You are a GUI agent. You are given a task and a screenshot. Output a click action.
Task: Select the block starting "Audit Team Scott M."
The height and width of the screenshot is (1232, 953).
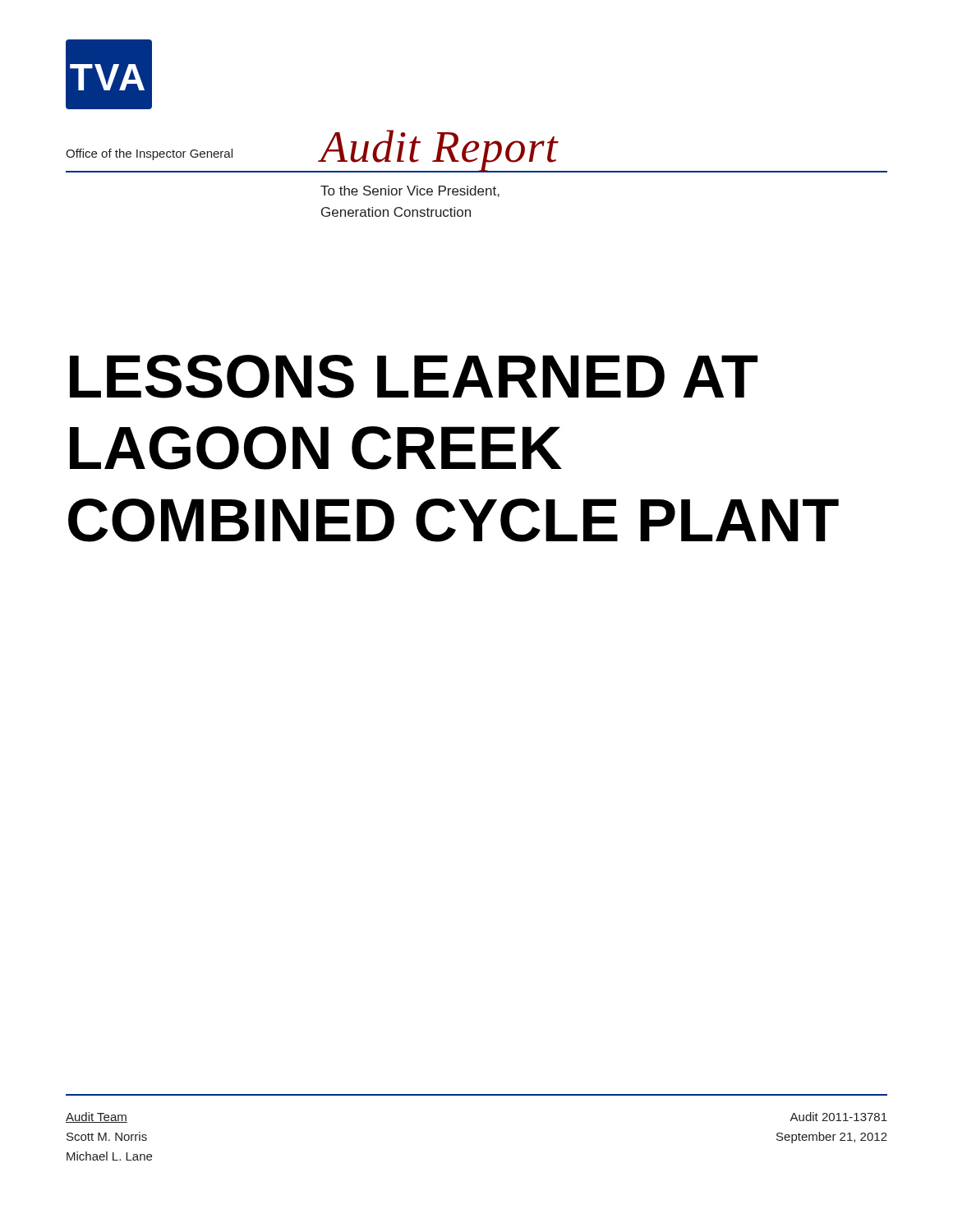pos(109,1136)
